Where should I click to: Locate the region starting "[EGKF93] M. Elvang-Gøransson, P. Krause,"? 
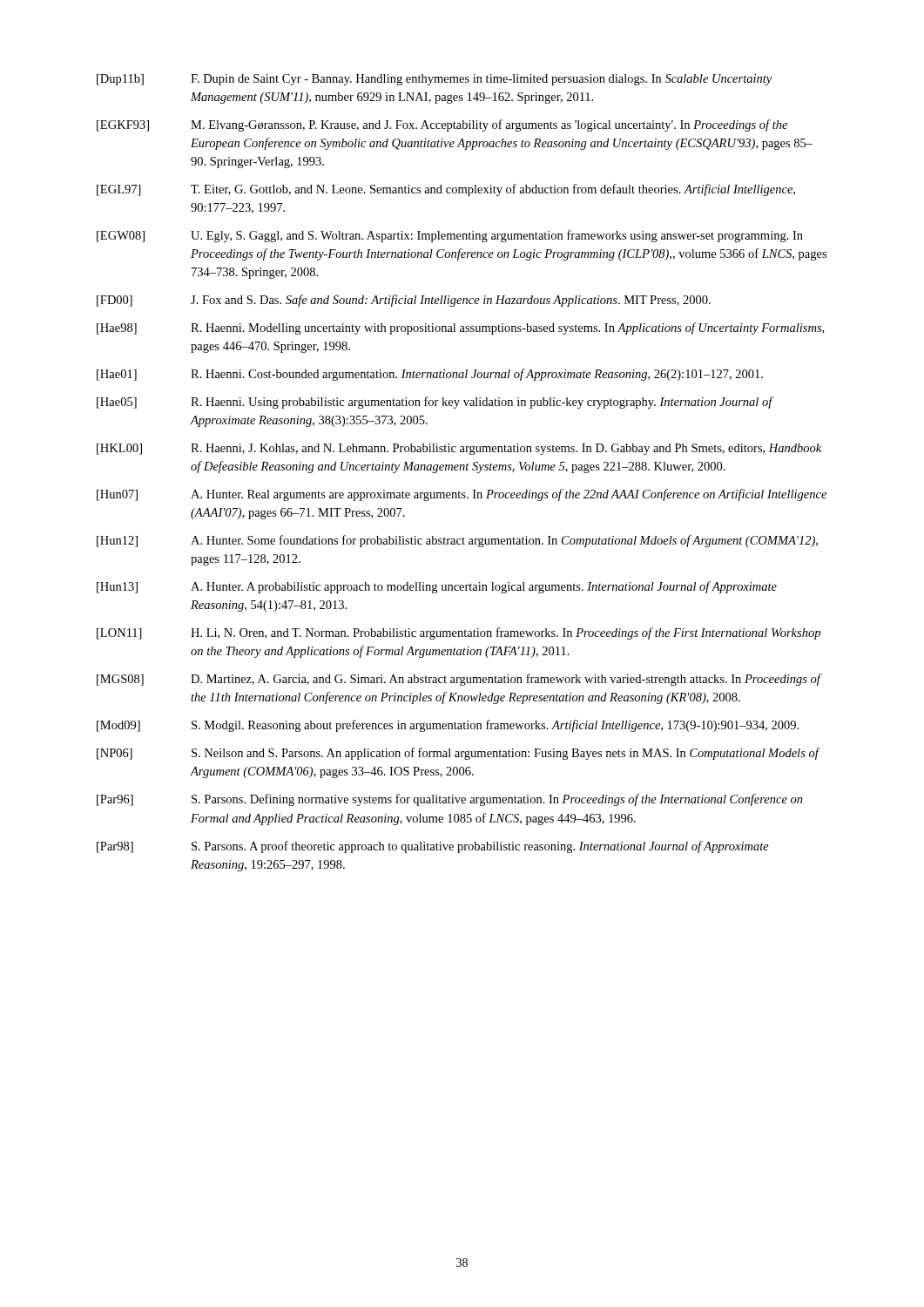(x=462, y=143)
